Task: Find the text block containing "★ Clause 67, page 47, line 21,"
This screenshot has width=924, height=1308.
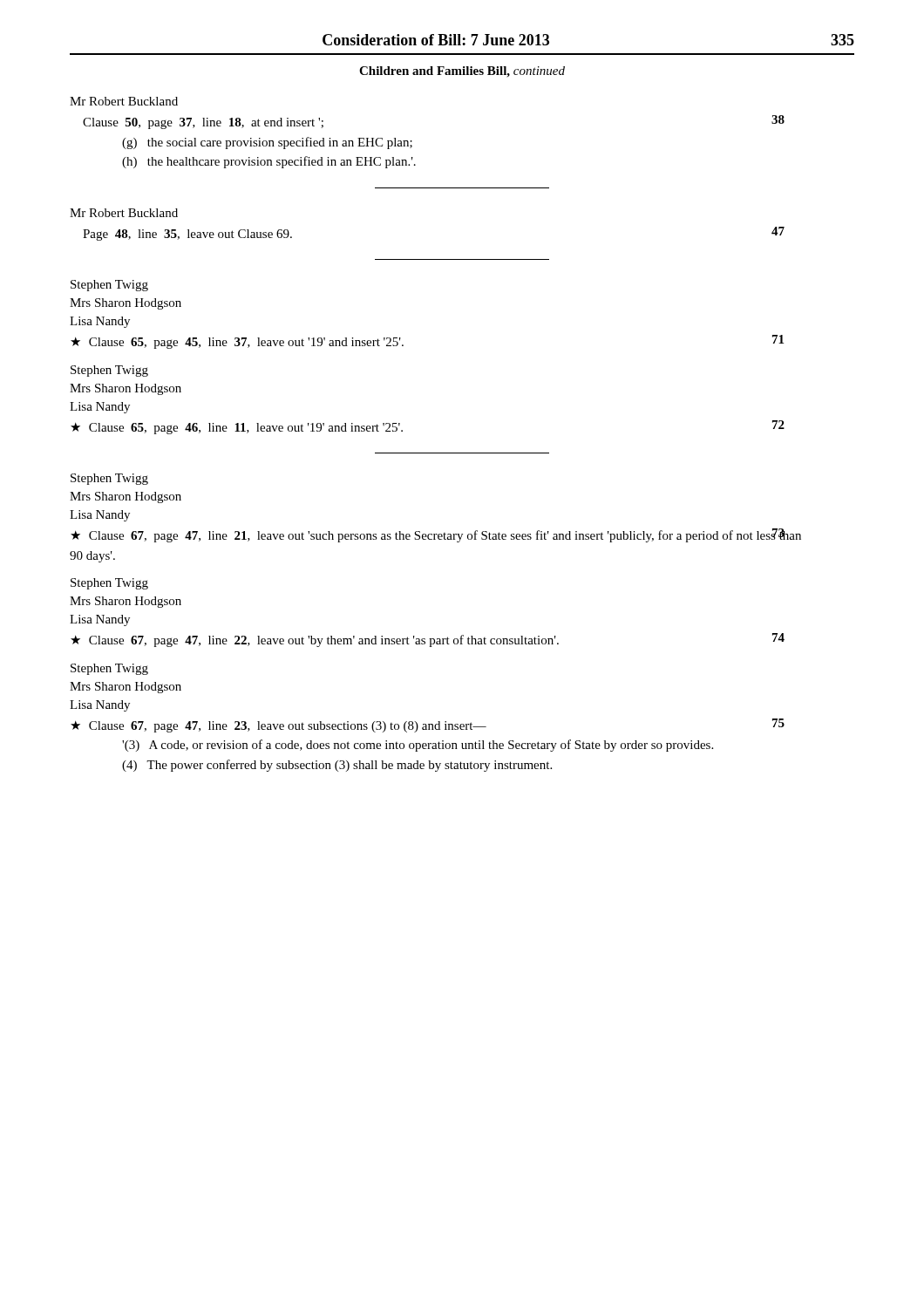Action: tap(436, 545)
